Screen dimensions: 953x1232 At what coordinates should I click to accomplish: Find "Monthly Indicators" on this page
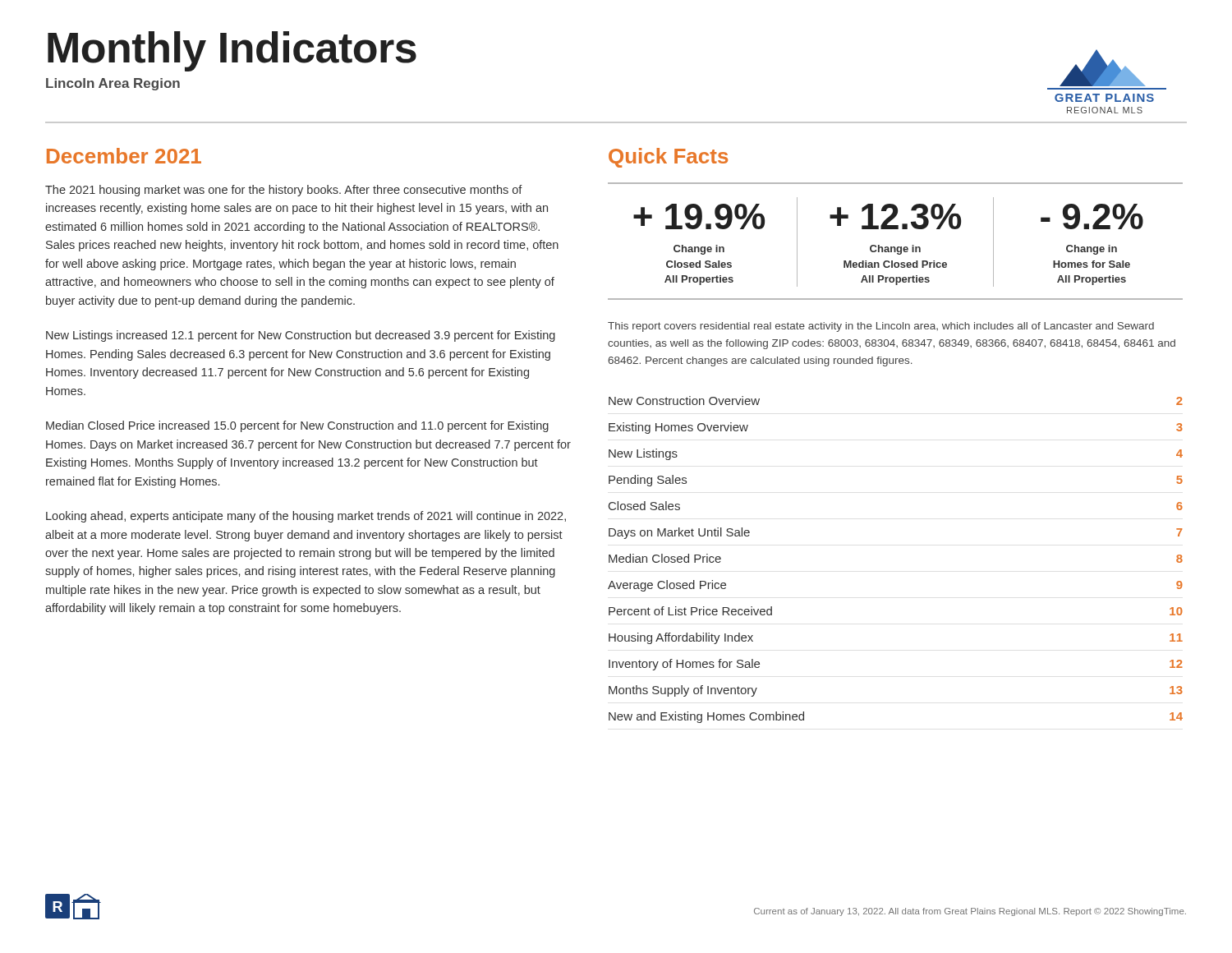[x=231, y=48]
